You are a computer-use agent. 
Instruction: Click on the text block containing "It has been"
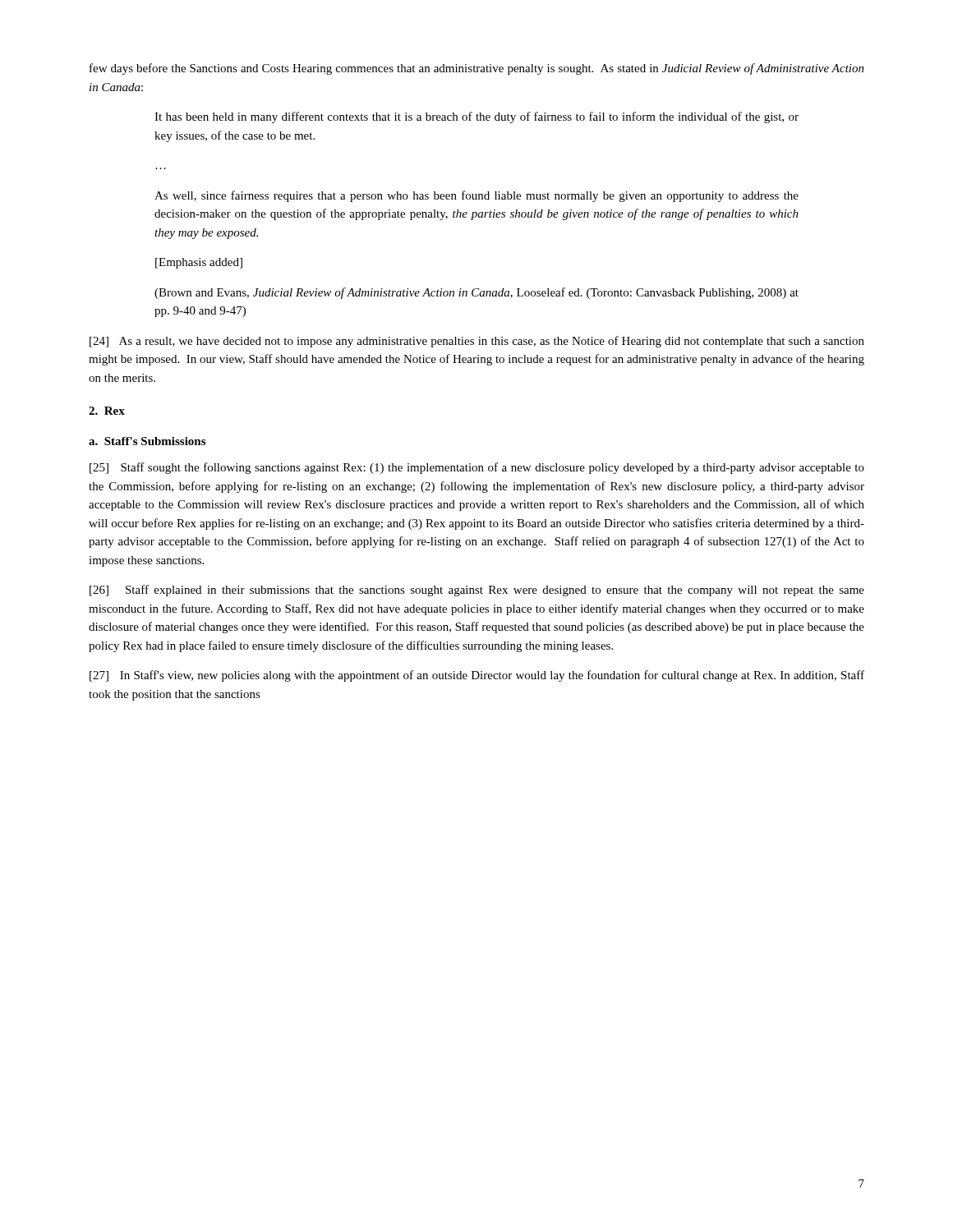click(476, 126)
